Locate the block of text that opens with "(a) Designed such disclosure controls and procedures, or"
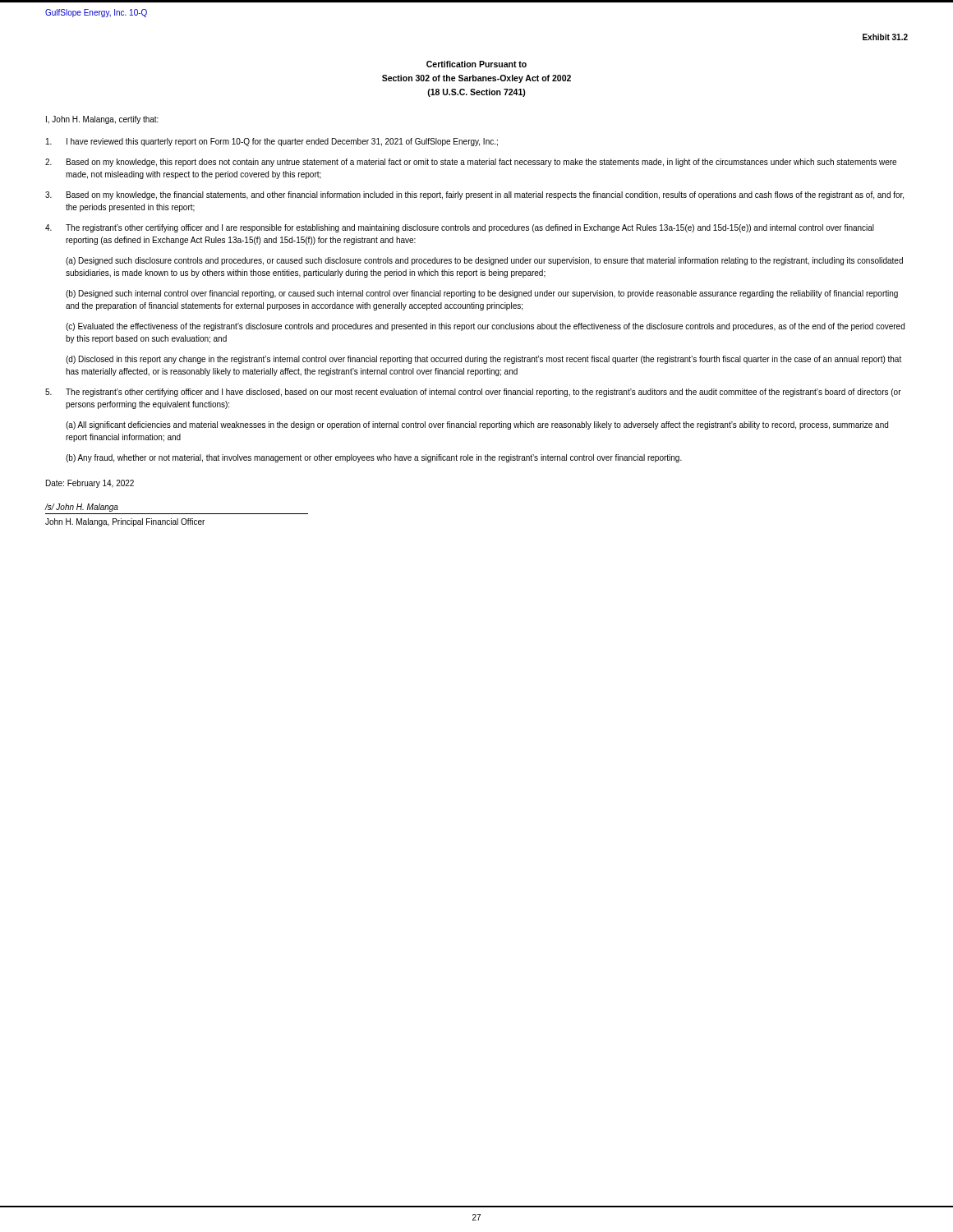Screen dimensions: 1232x953 coord(485,267)
